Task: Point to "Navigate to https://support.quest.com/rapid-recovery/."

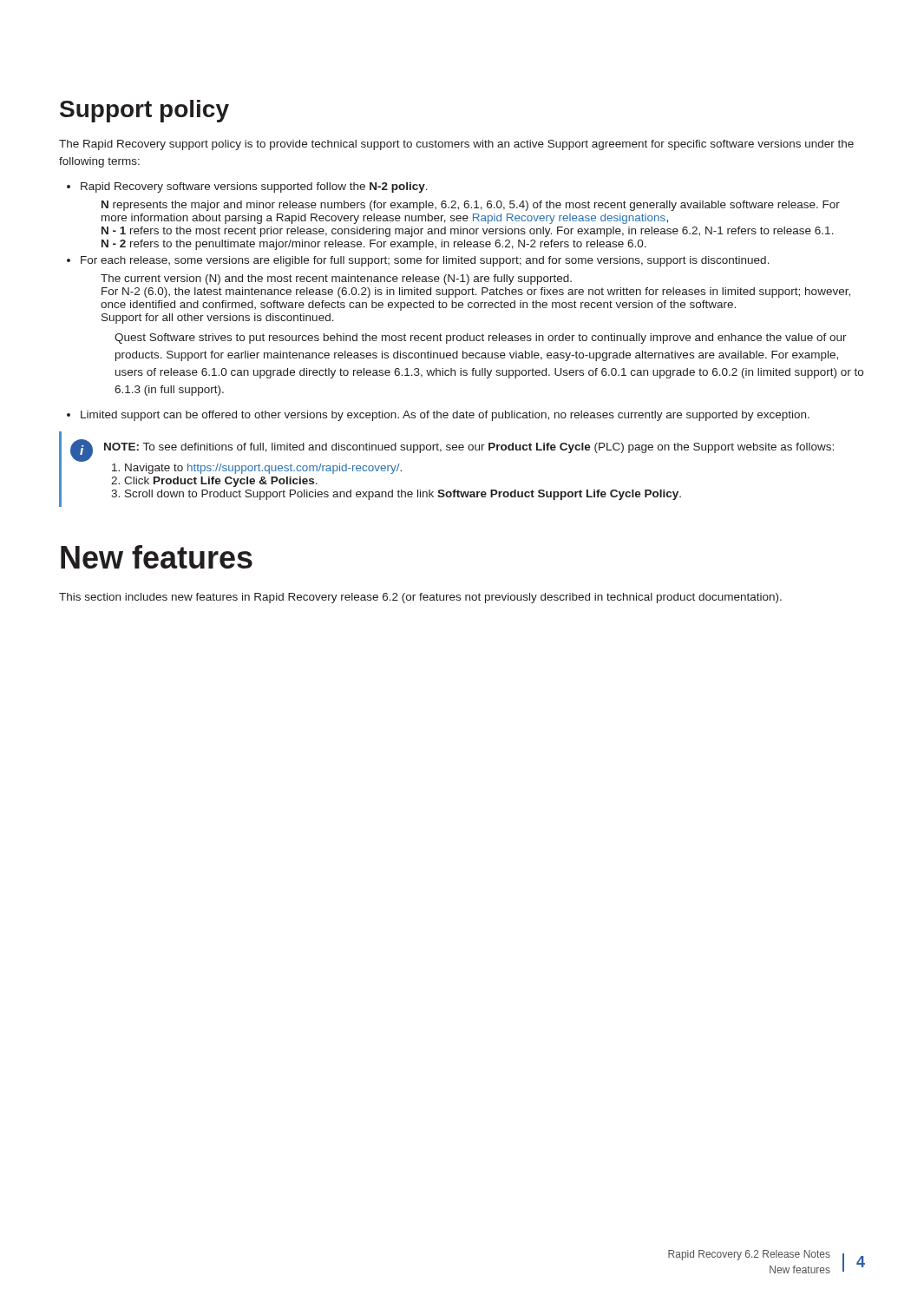Action: pyautogui.click(x=263, y=469)
